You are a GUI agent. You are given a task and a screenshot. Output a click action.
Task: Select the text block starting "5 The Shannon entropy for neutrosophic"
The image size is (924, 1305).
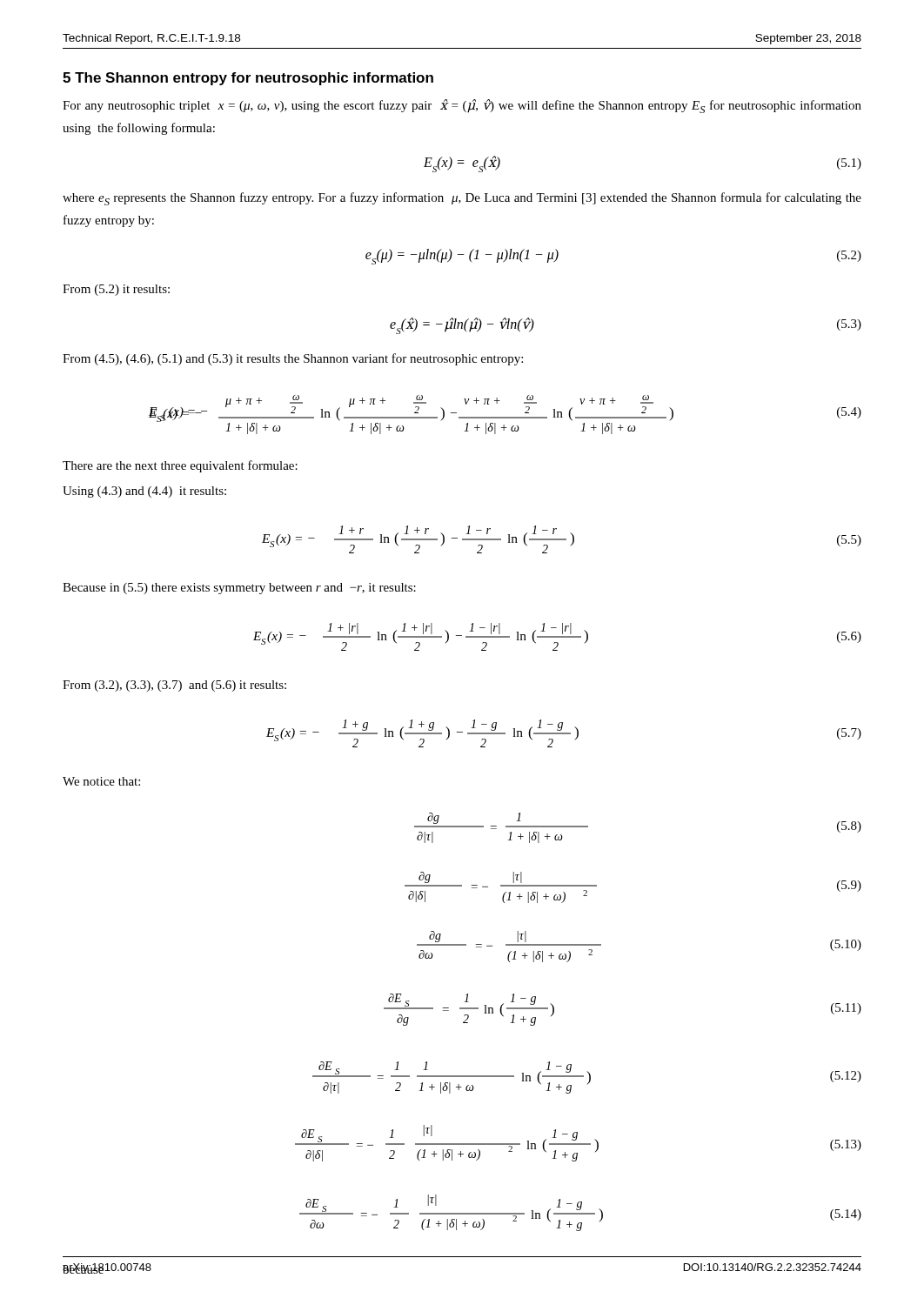pyautogui.click(x=248, y=78)
